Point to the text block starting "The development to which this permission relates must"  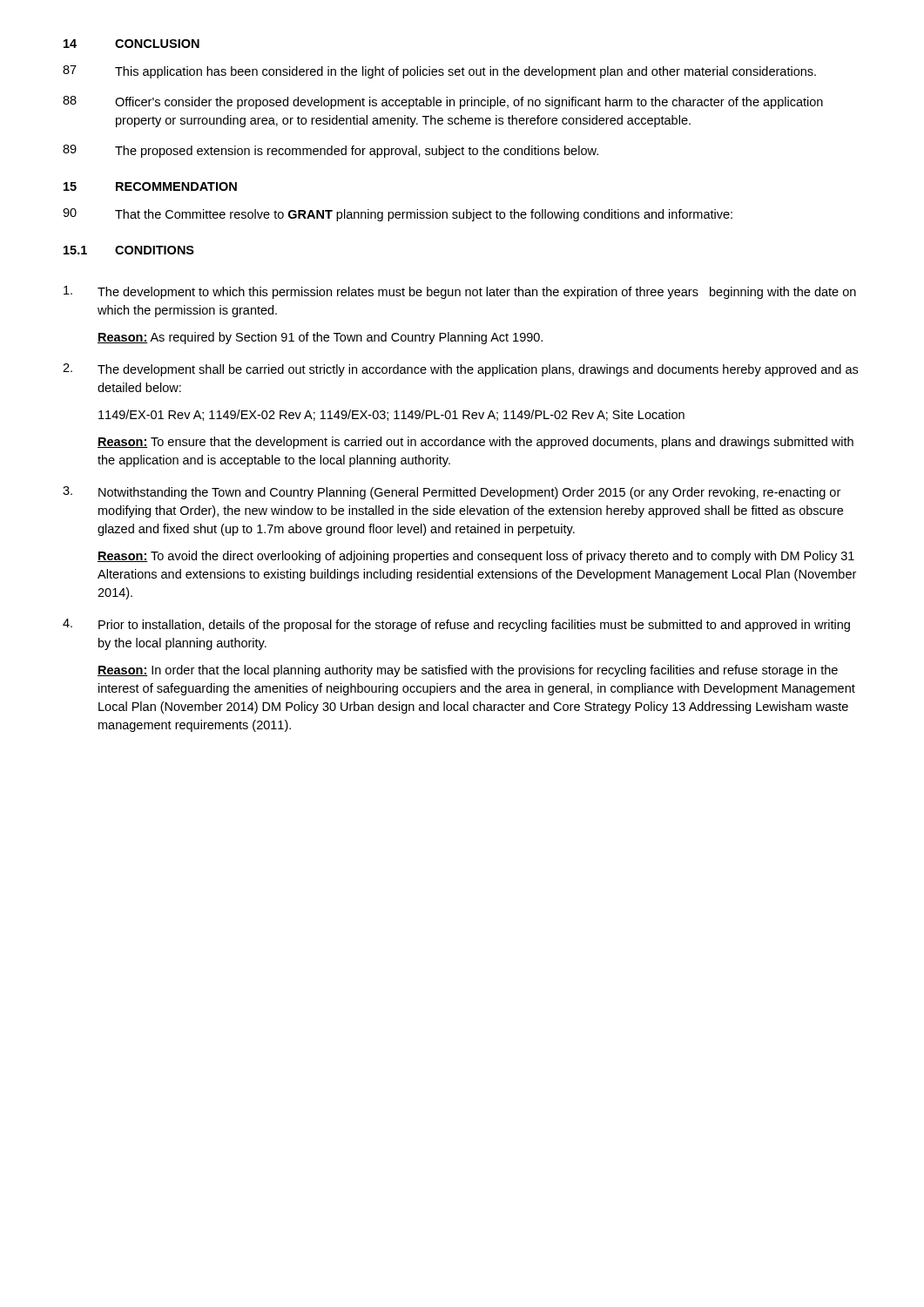(x=460, y=292)
